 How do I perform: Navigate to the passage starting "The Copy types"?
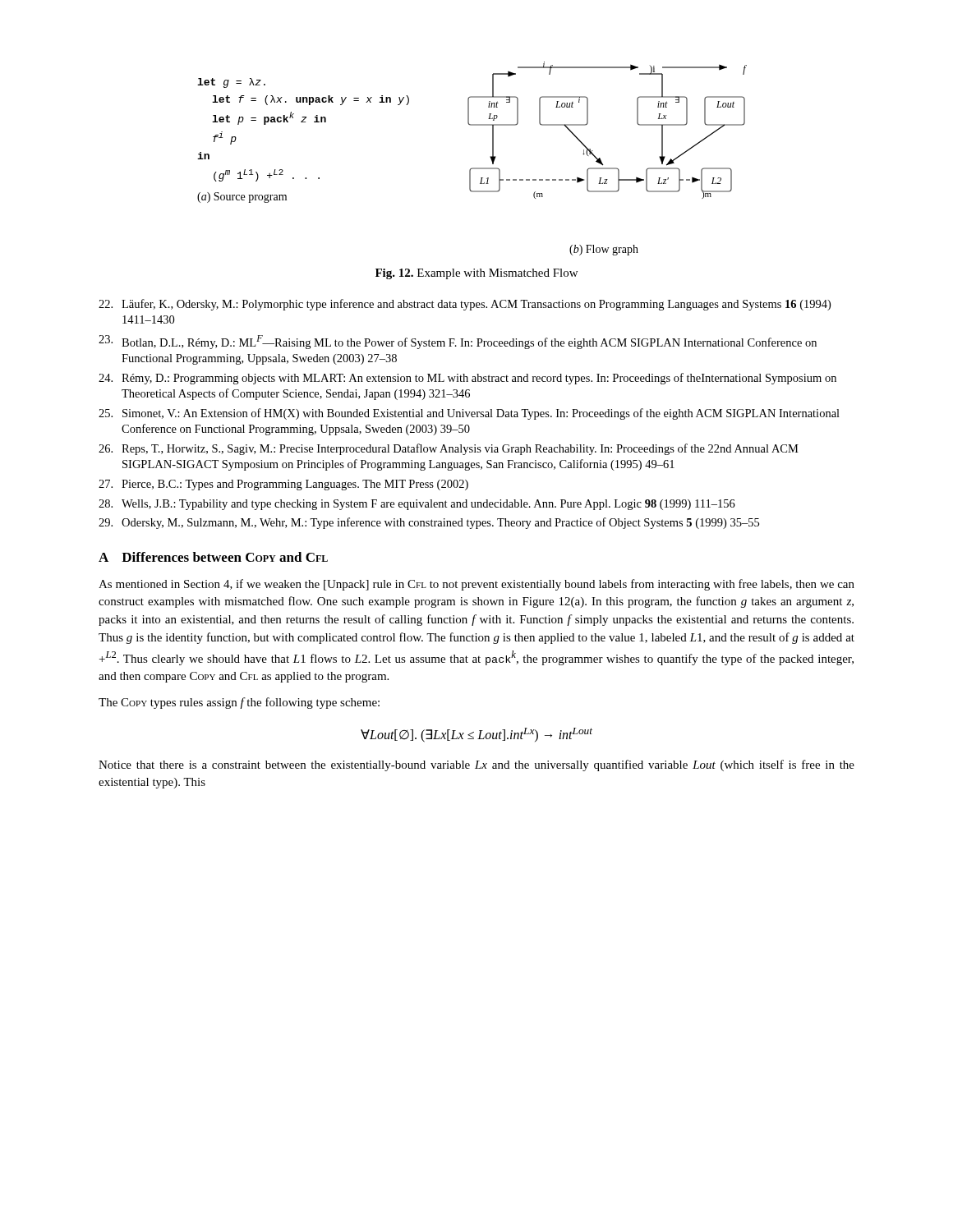(x=240, y=702)
